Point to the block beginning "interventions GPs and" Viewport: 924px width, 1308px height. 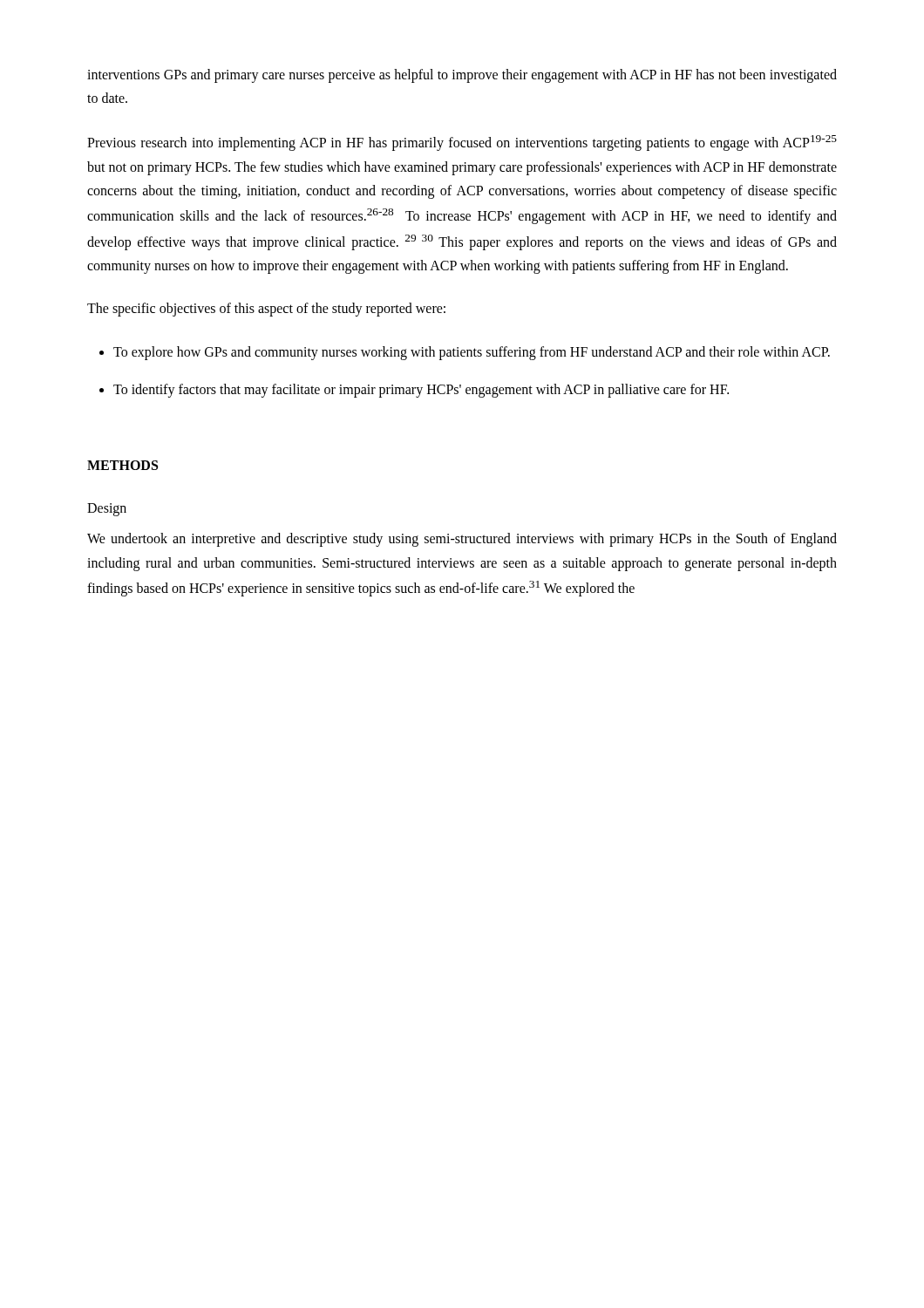(462, 86)
